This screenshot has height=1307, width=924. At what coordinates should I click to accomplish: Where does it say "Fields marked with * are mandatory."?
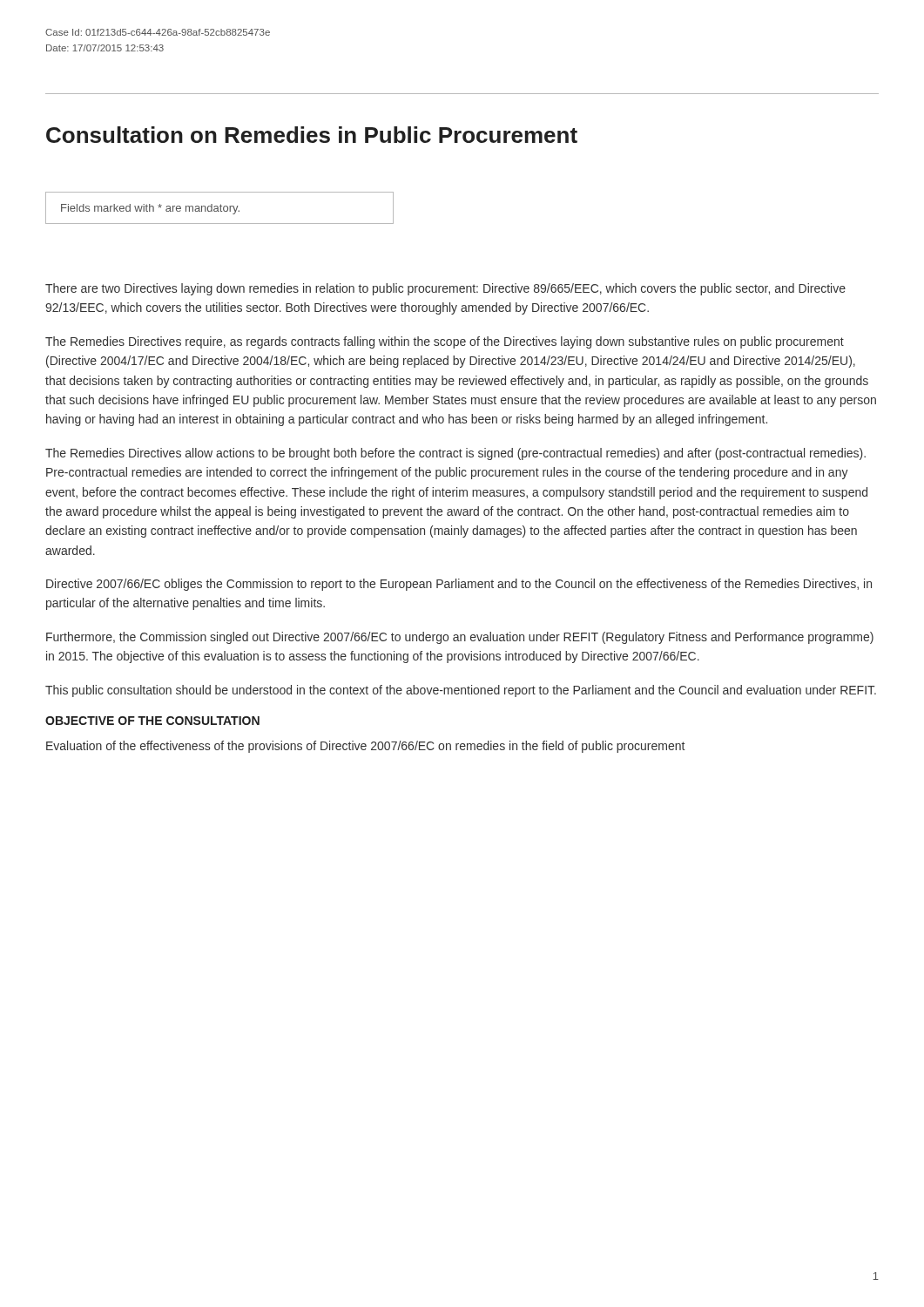click(x=150, y=208)
